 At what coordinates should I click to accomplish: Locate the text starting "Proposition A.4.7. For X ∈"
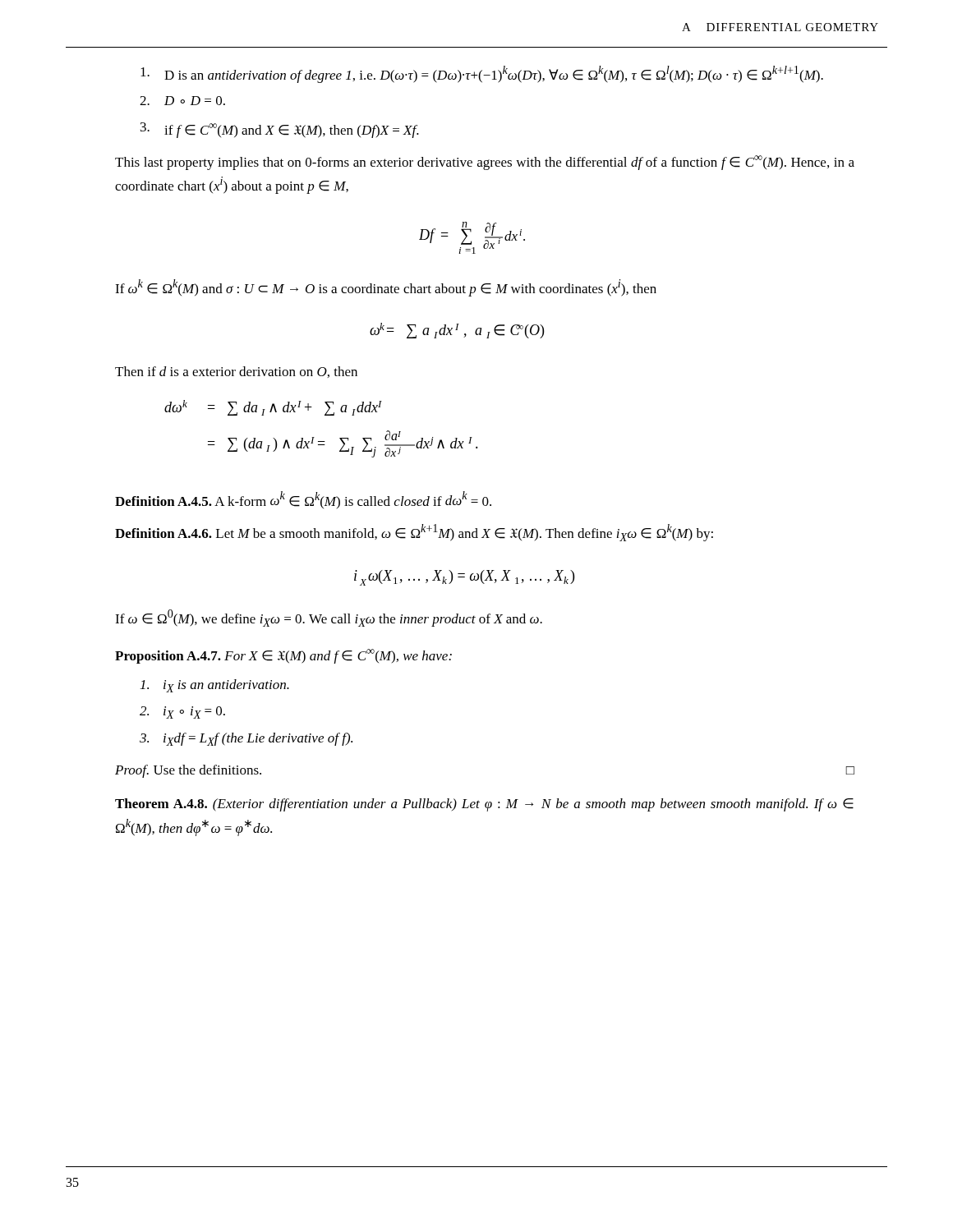coord(284,653)
